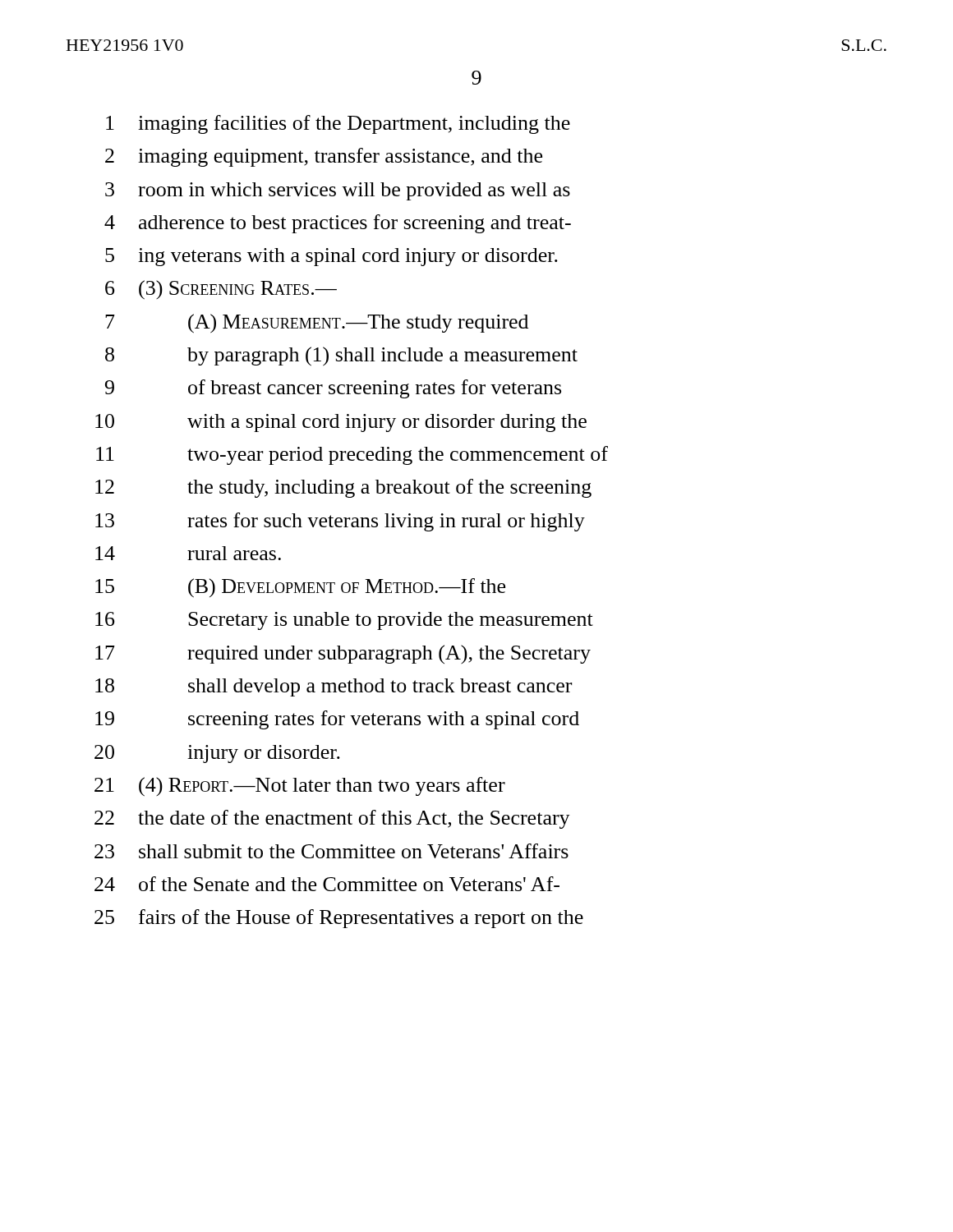
Task: Point to the text starting "16 Secretary is unable to provide"
Action: pos(476,620)
